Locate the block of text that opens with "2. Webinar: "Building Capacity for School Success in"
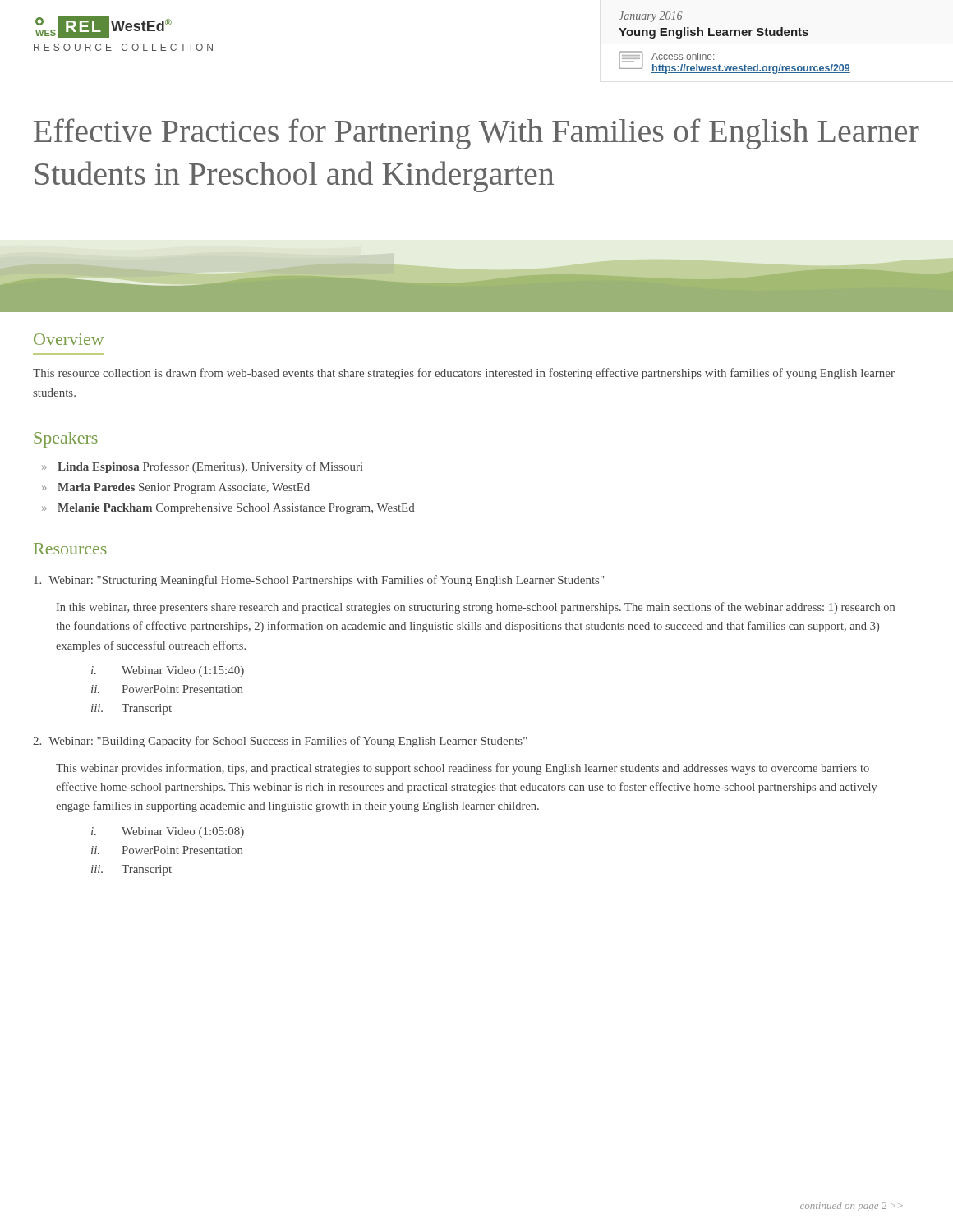This screenshot has height=1232, width=953. [280, 741]
